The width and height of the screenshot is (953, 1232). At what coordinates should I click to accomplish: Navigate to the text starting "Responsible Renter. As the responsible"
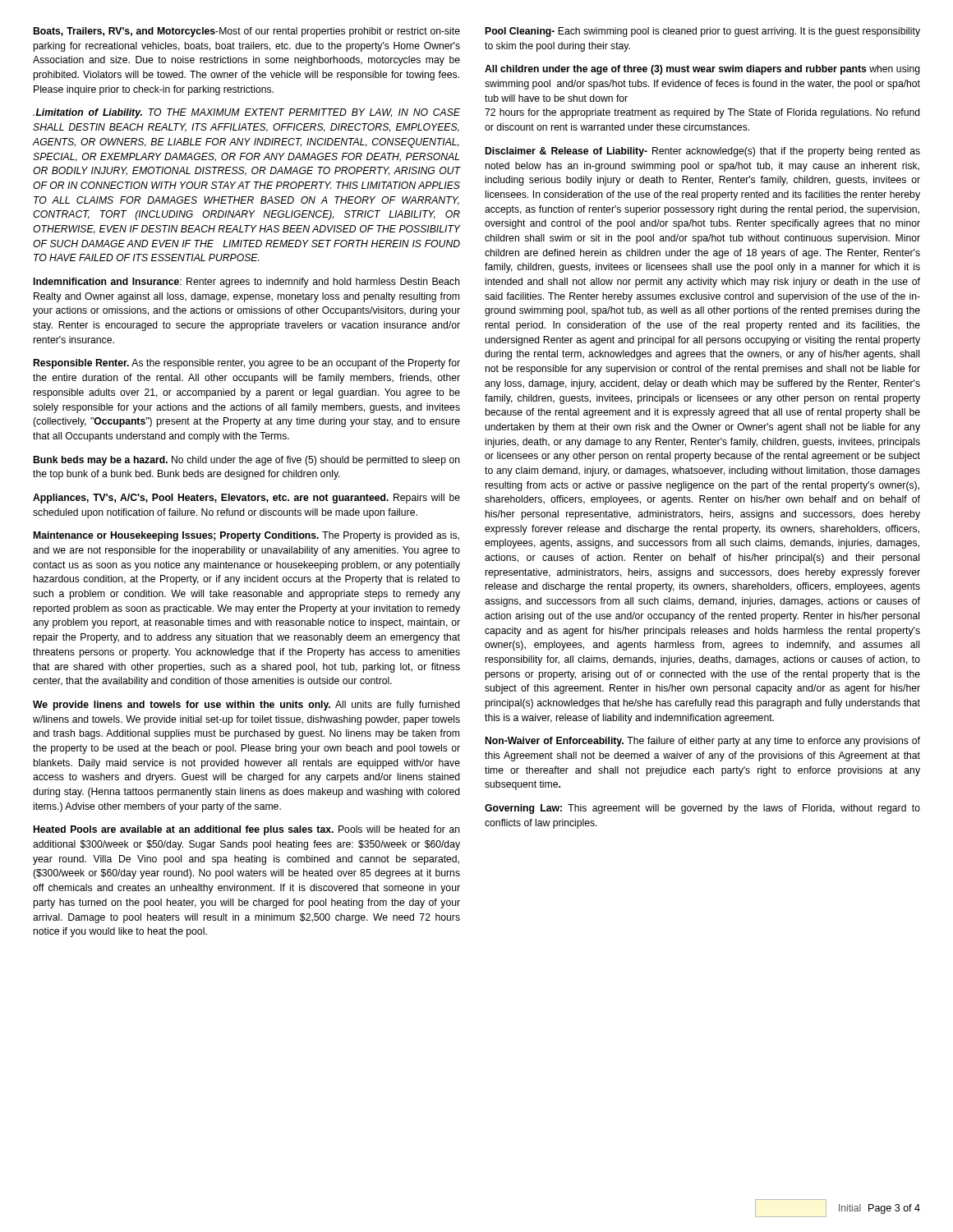[x=246, y=400]
